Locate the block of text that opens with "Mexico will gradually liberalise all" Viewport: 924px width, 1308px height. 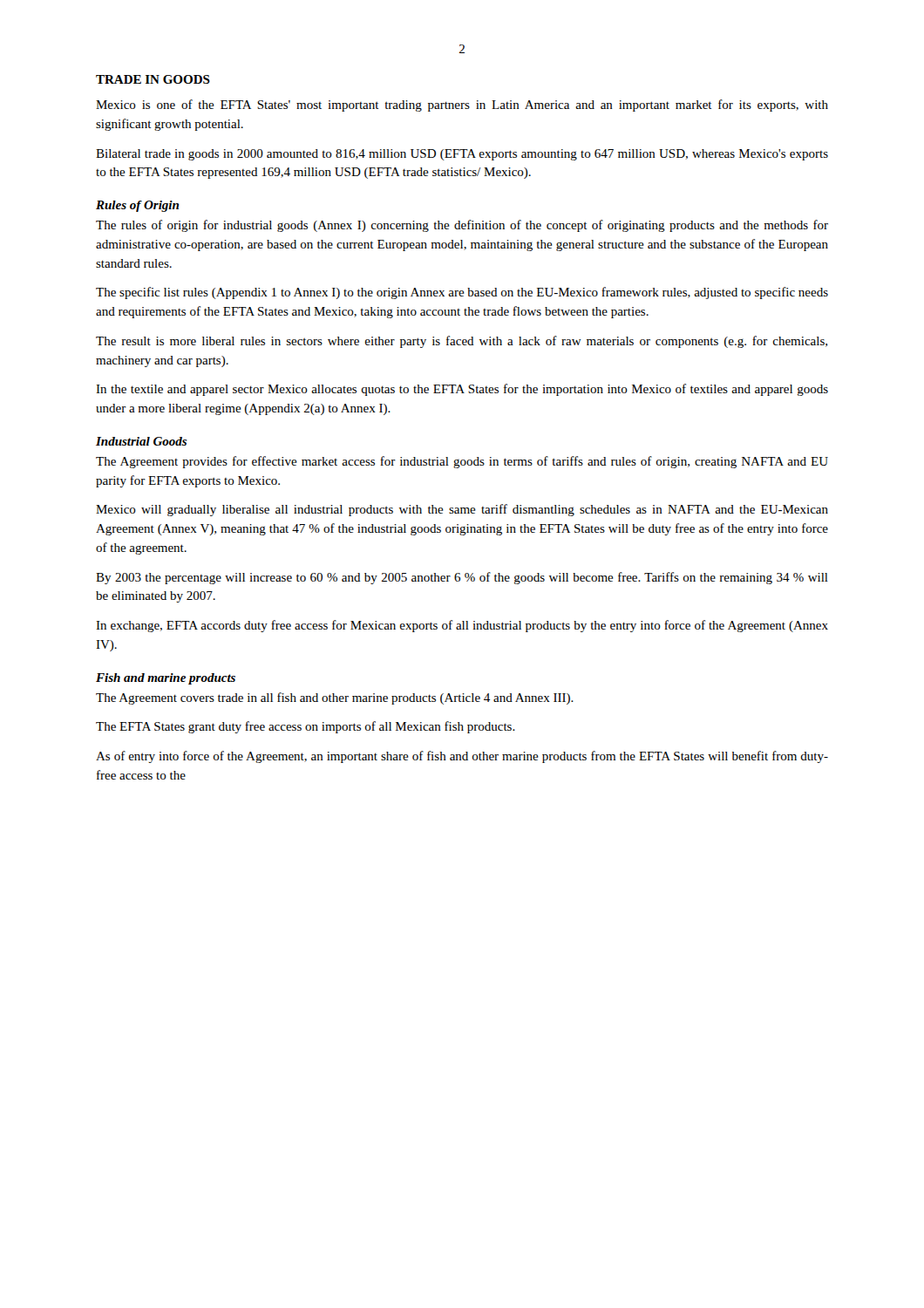point(462,528)
